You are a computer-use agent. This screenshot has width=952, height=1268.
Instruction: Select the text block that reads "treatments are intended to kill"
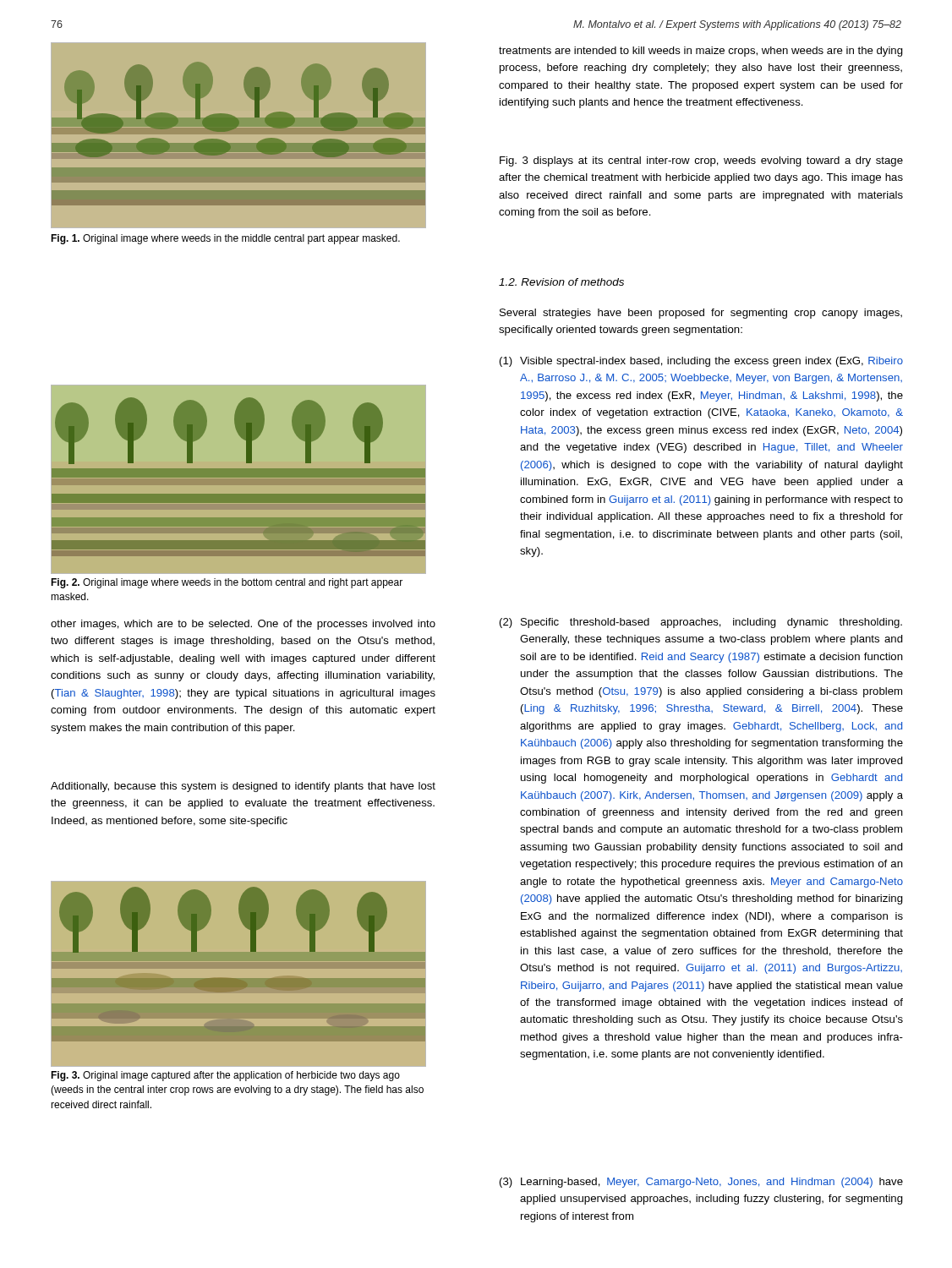[701, 76]
